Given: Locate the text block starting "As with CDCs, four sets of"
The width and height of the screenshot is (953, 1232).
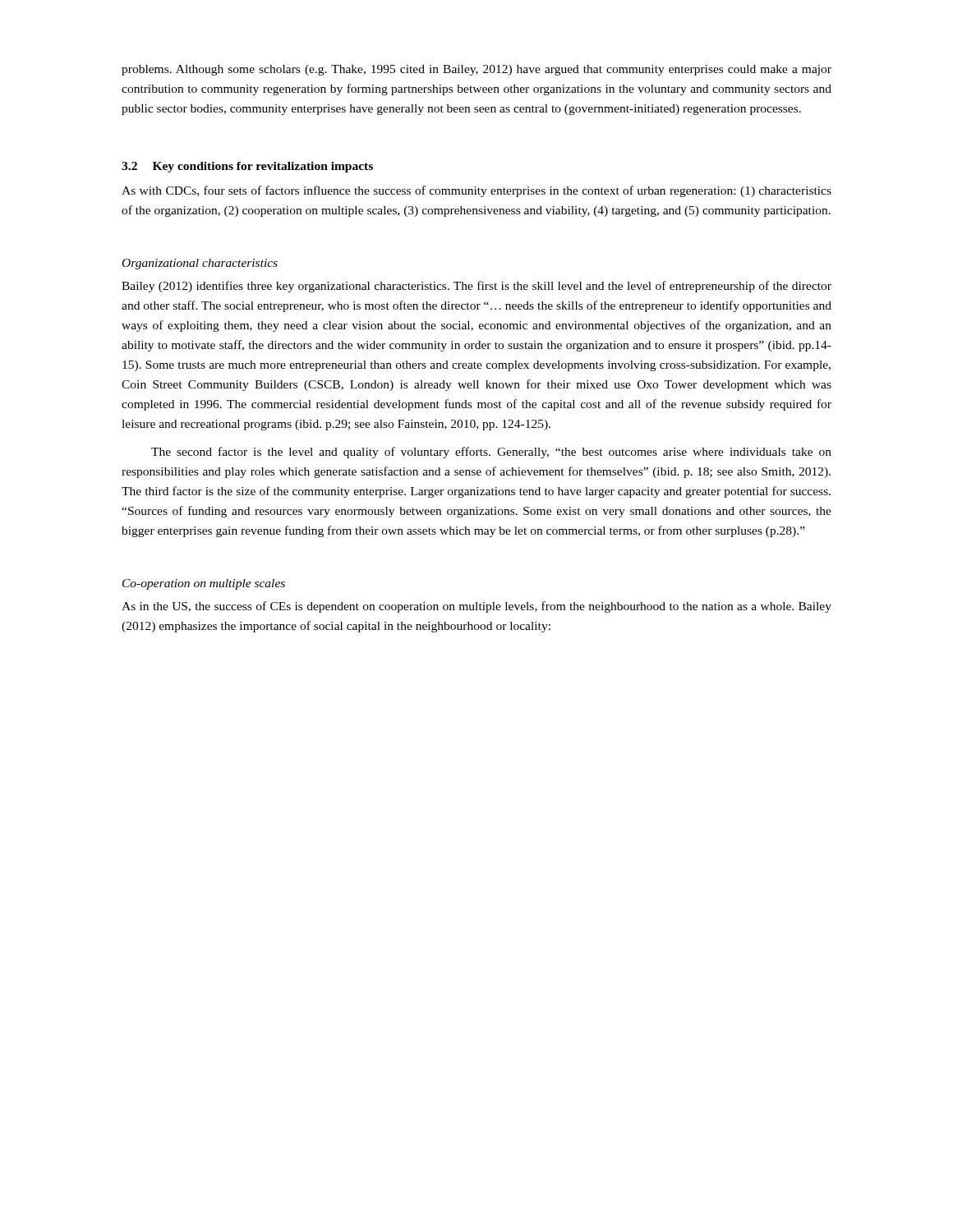Looking at the screenshot, I should tap(476, 200).
